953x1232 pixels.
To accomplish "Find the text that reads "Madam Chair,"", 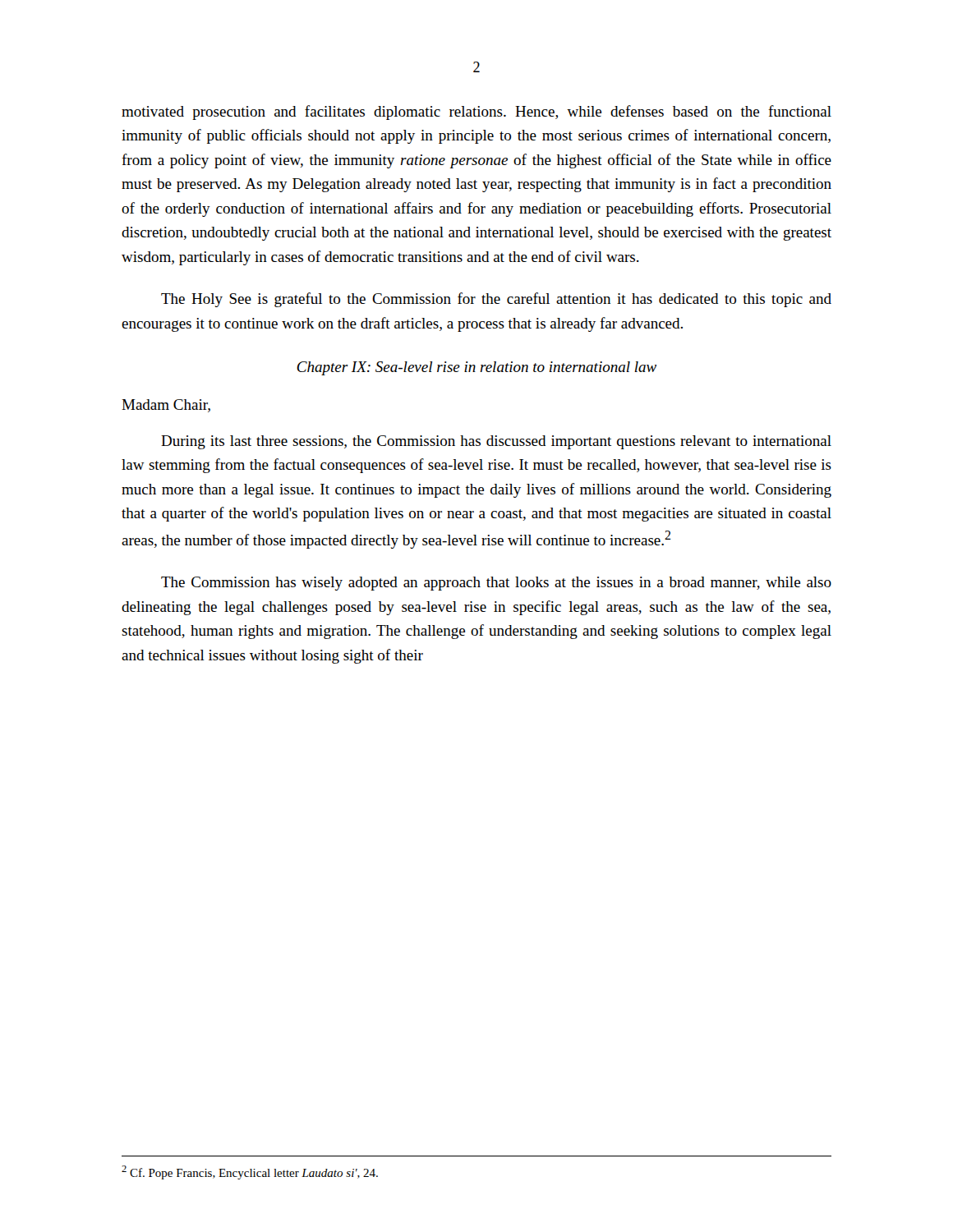I will [166, 404].
